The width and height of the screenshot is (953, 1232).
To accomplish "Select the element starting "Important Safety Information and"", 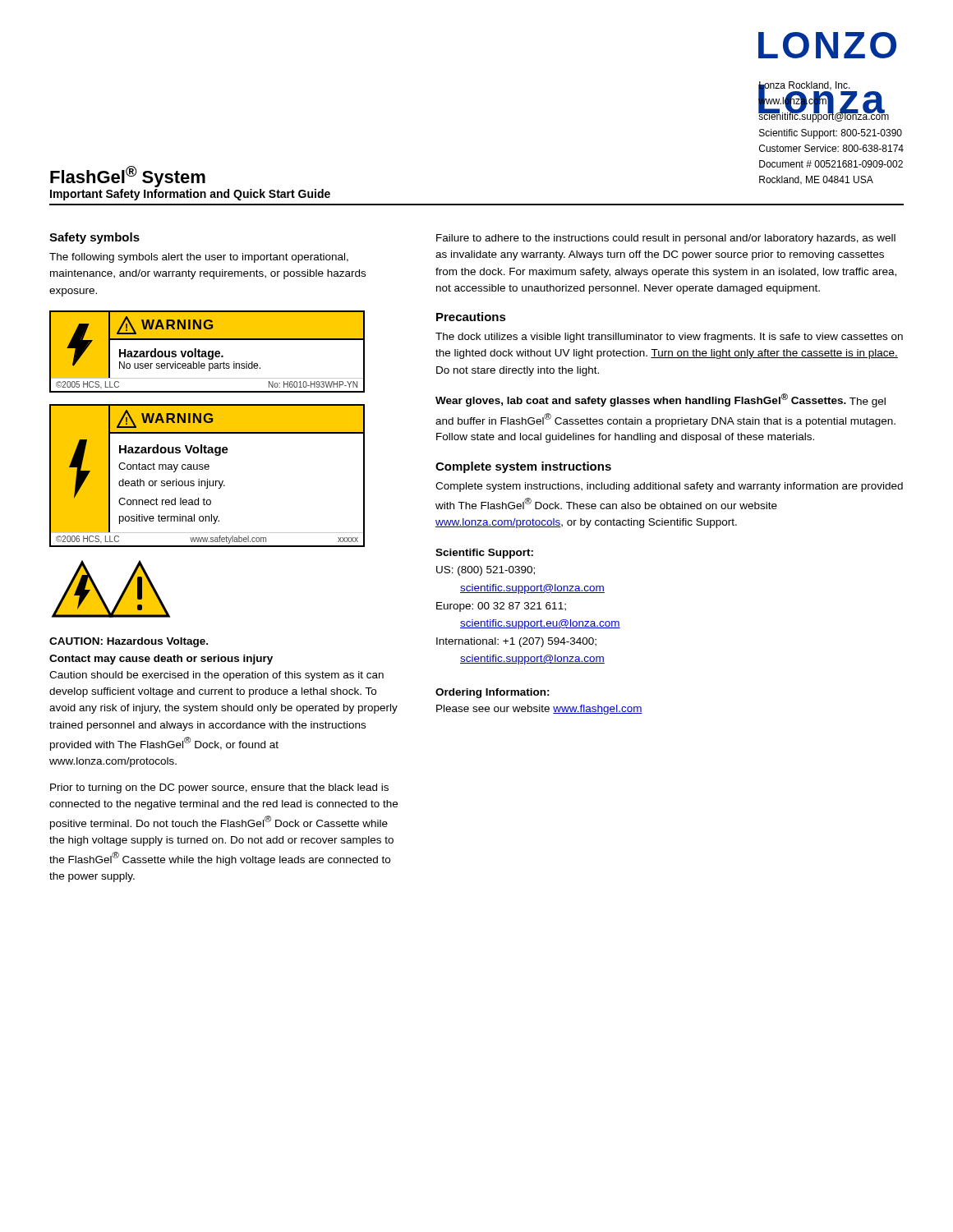I will [190, 194].
